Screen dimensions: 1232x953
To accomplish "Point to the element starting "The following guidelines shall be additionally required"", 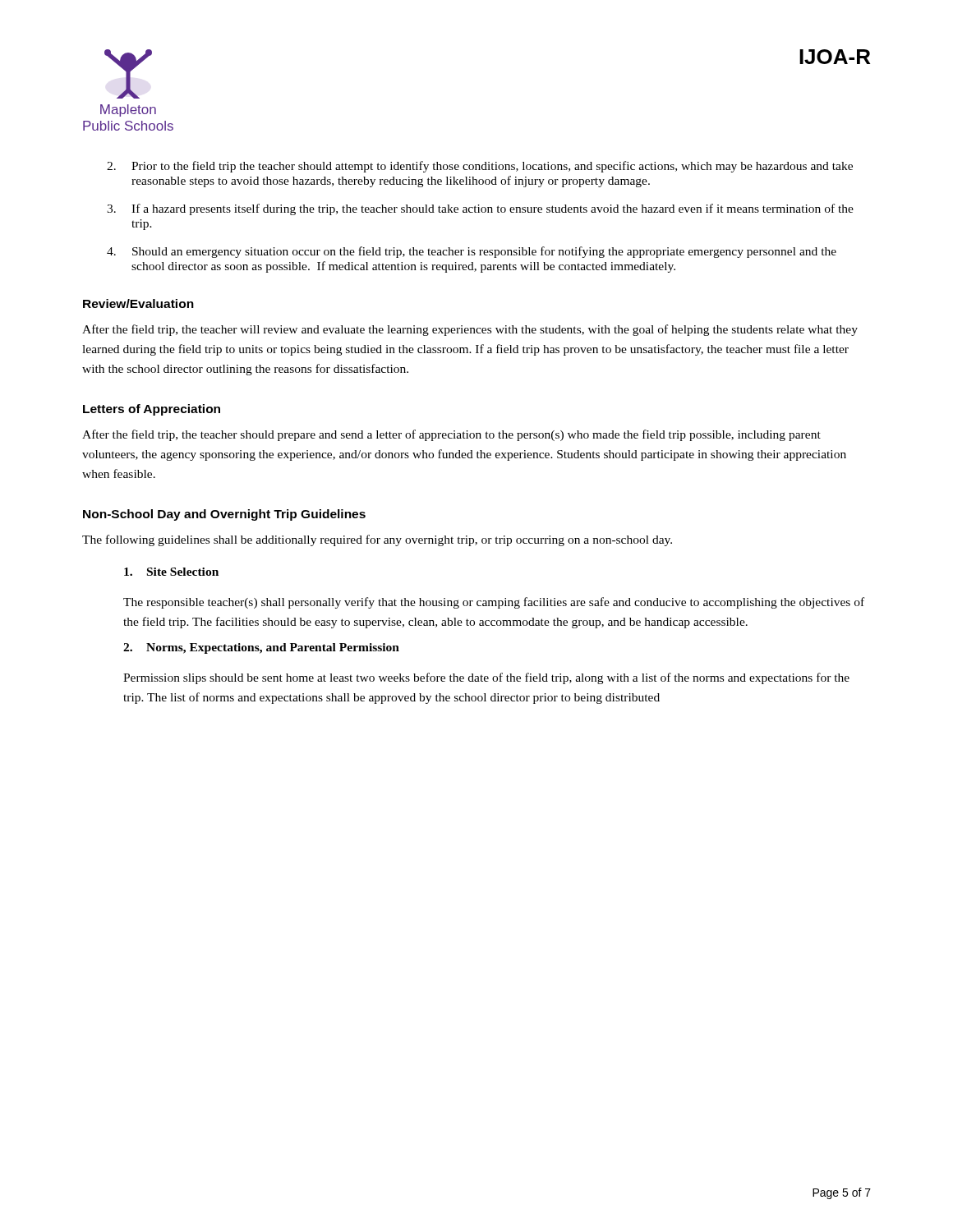I will (378, 539).
